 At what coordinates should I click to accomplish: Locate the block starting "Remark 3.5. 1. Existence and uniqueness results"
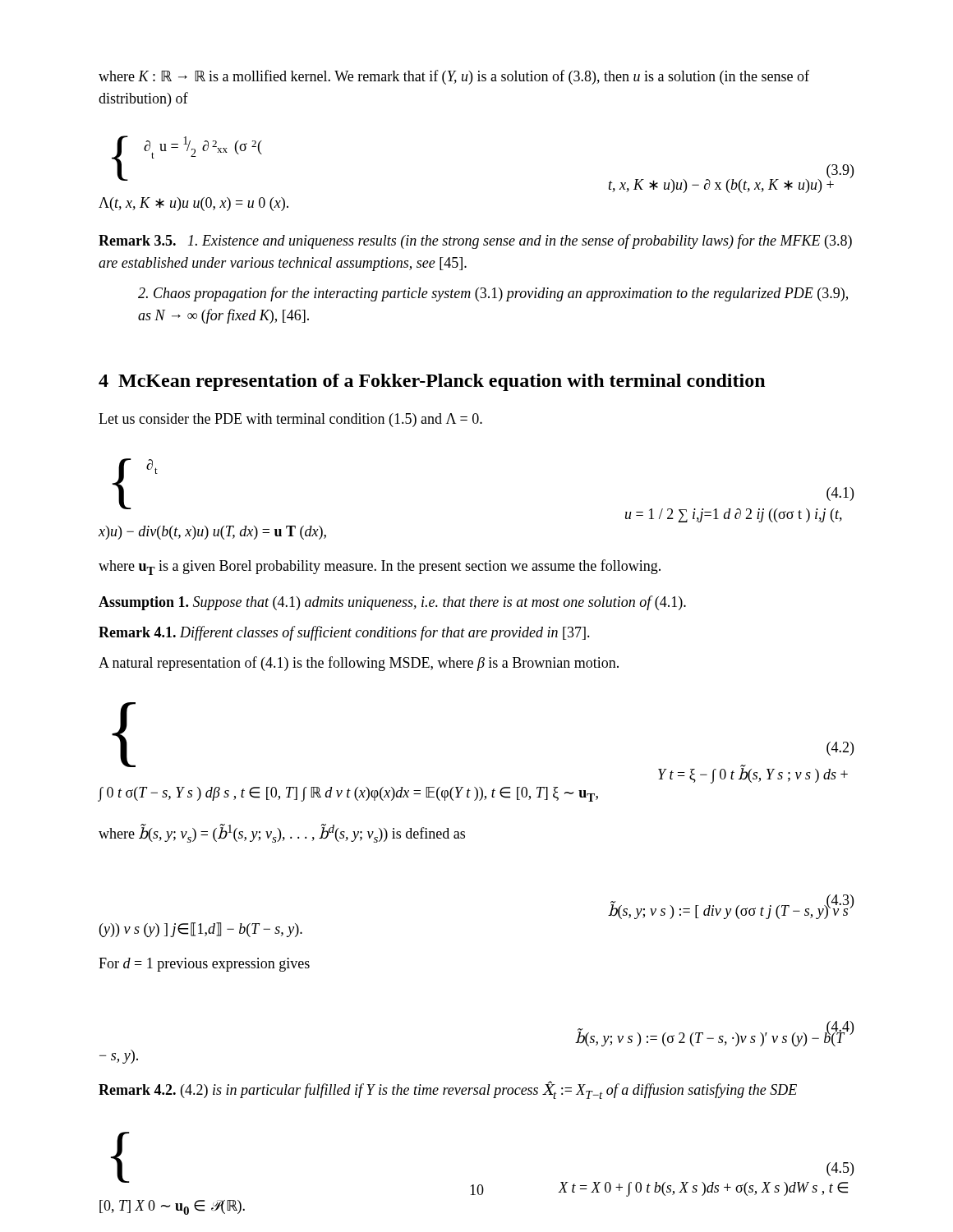tap(475, 252)
